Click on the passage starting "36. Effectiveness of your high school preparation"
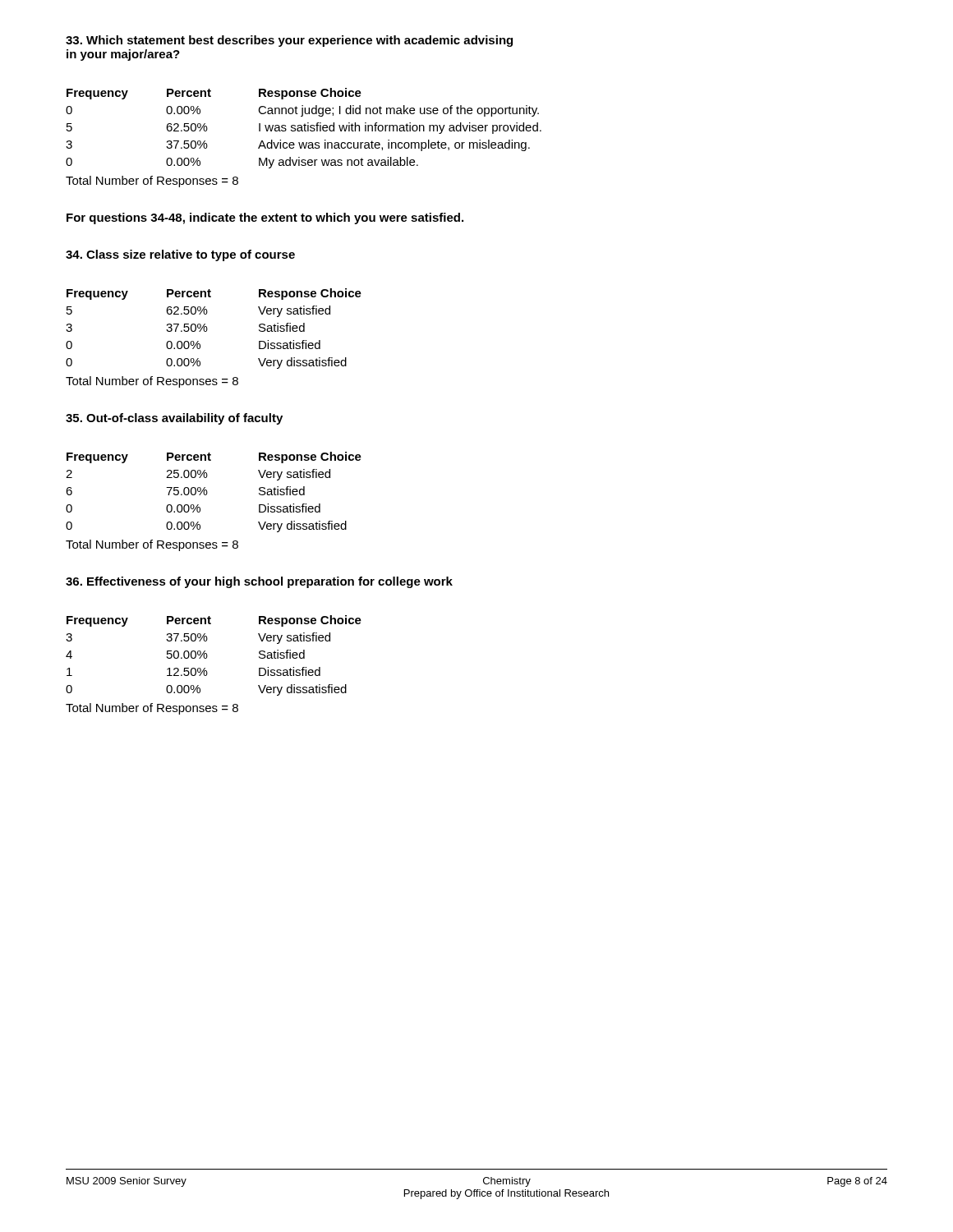 tap(259, 582)
